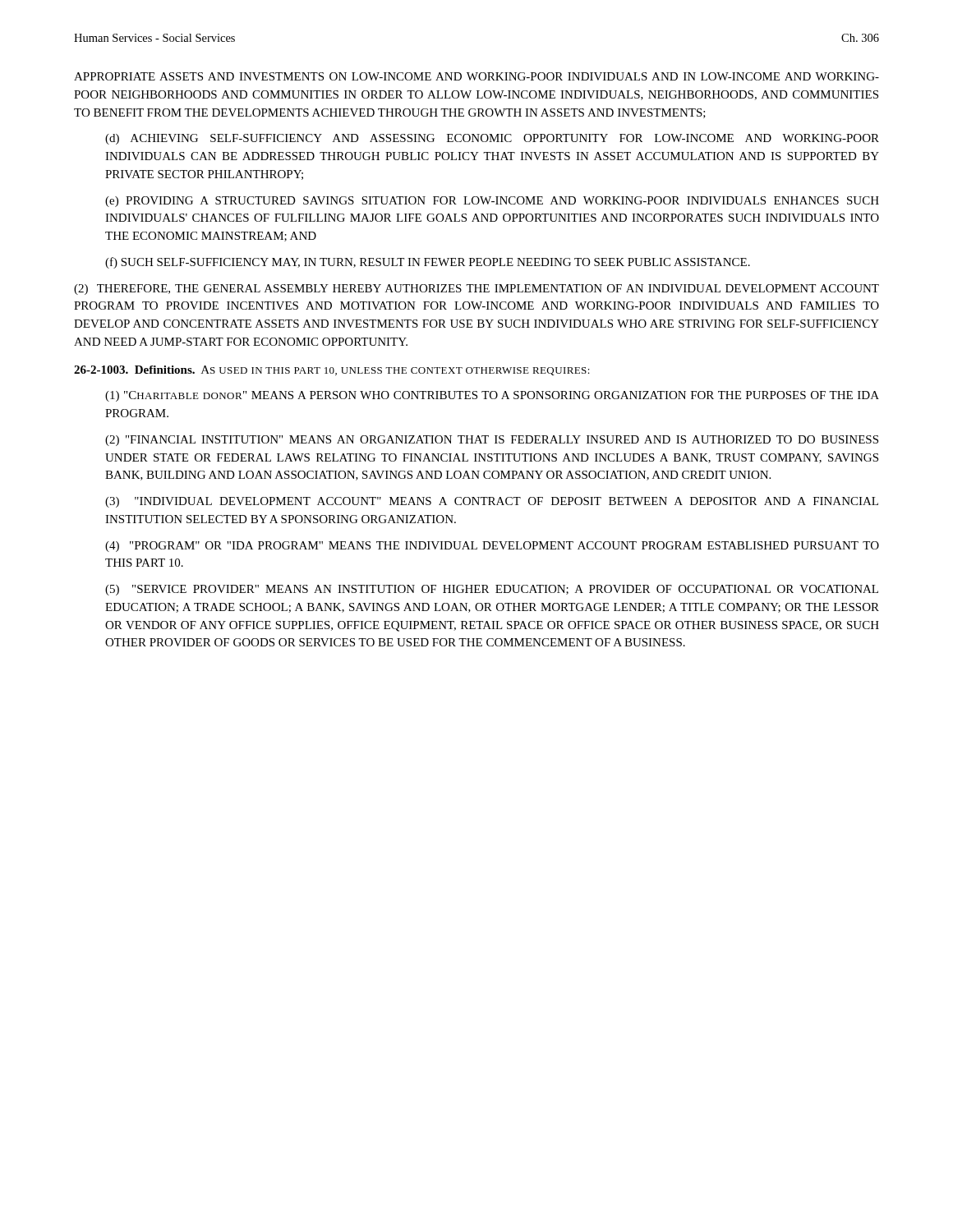Select the text starting "(d) ACHIEVING SELF-SUFFICIENCY"
Image resolution: width=953 pixels, height=1232 pixels.
pyautogui.click(x=492, y=156)
